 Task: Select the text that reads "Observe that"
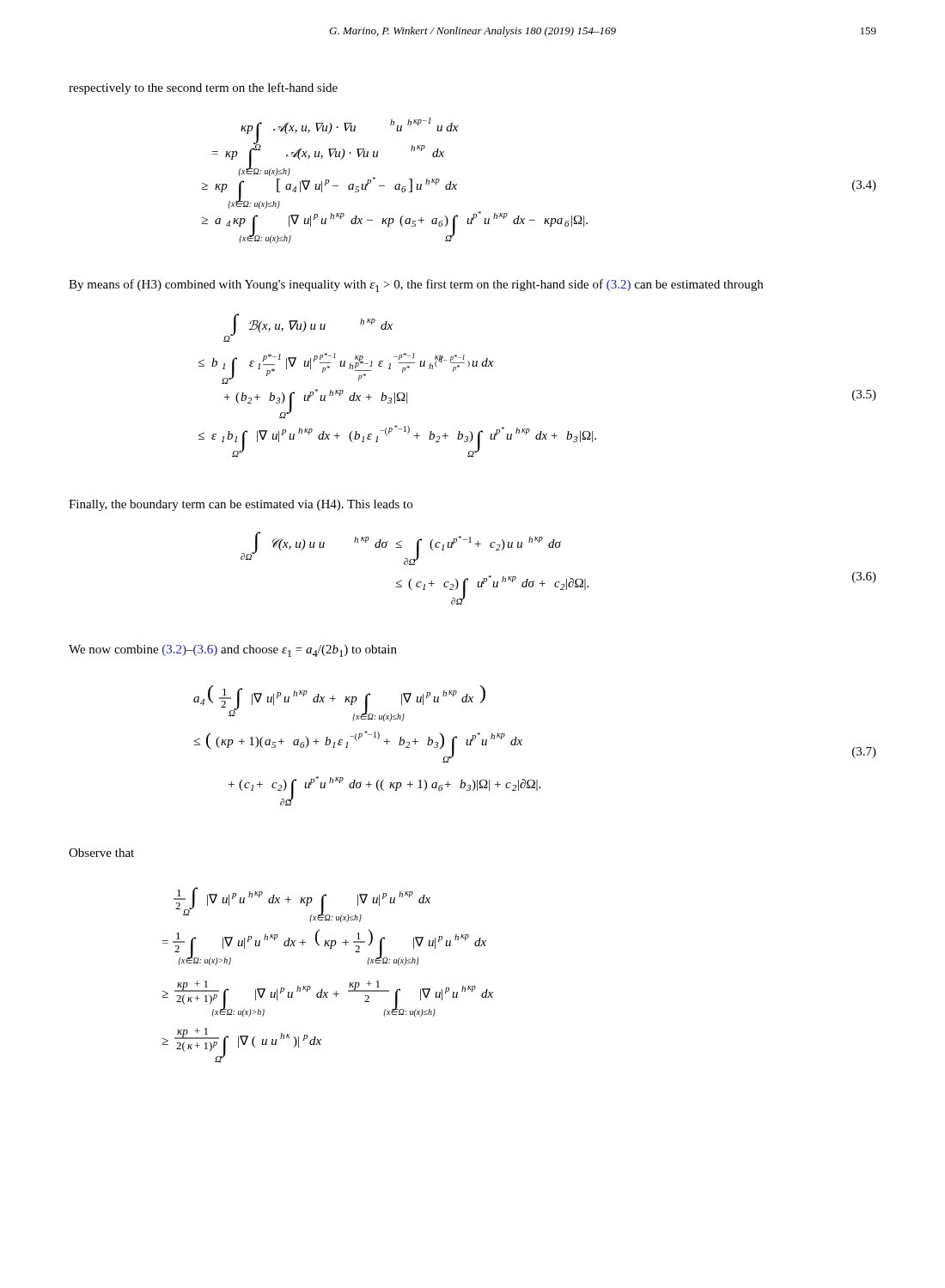tap(101, 852)
